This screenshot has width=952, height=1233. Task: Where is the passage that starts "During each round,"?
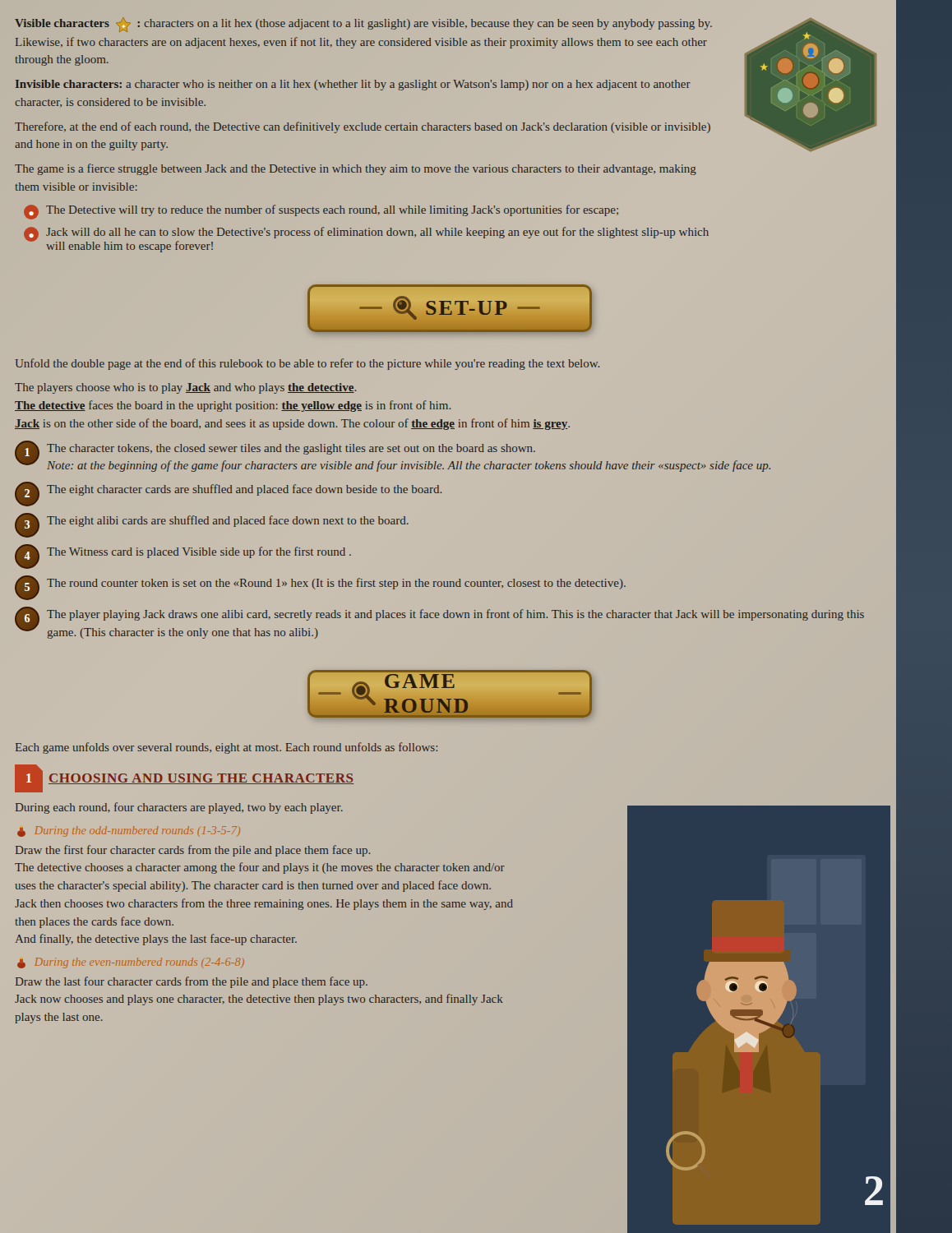270,808
